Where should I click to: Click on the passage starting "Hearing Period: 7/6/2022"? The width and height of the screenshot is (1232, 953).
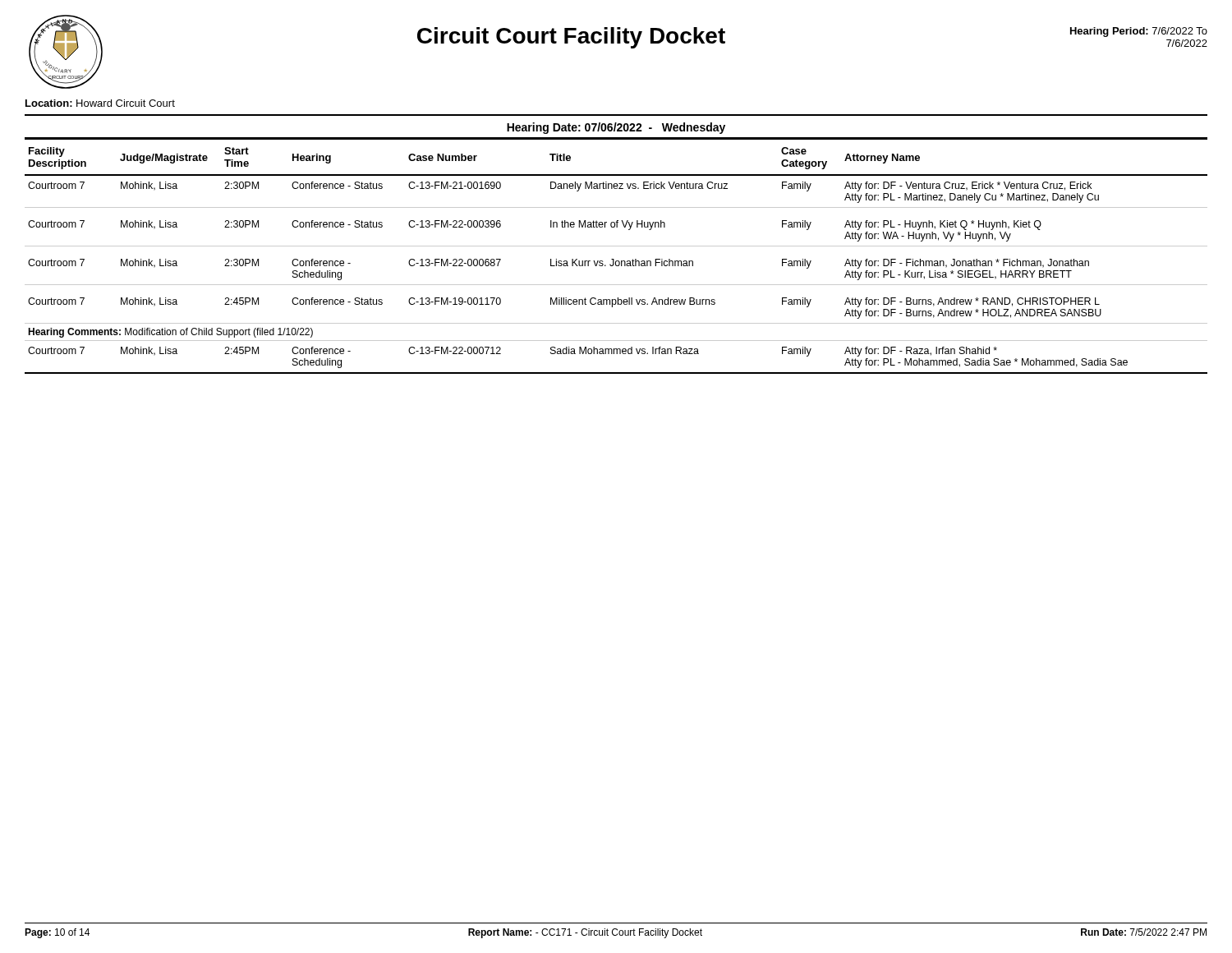(x=1138, y=37)
